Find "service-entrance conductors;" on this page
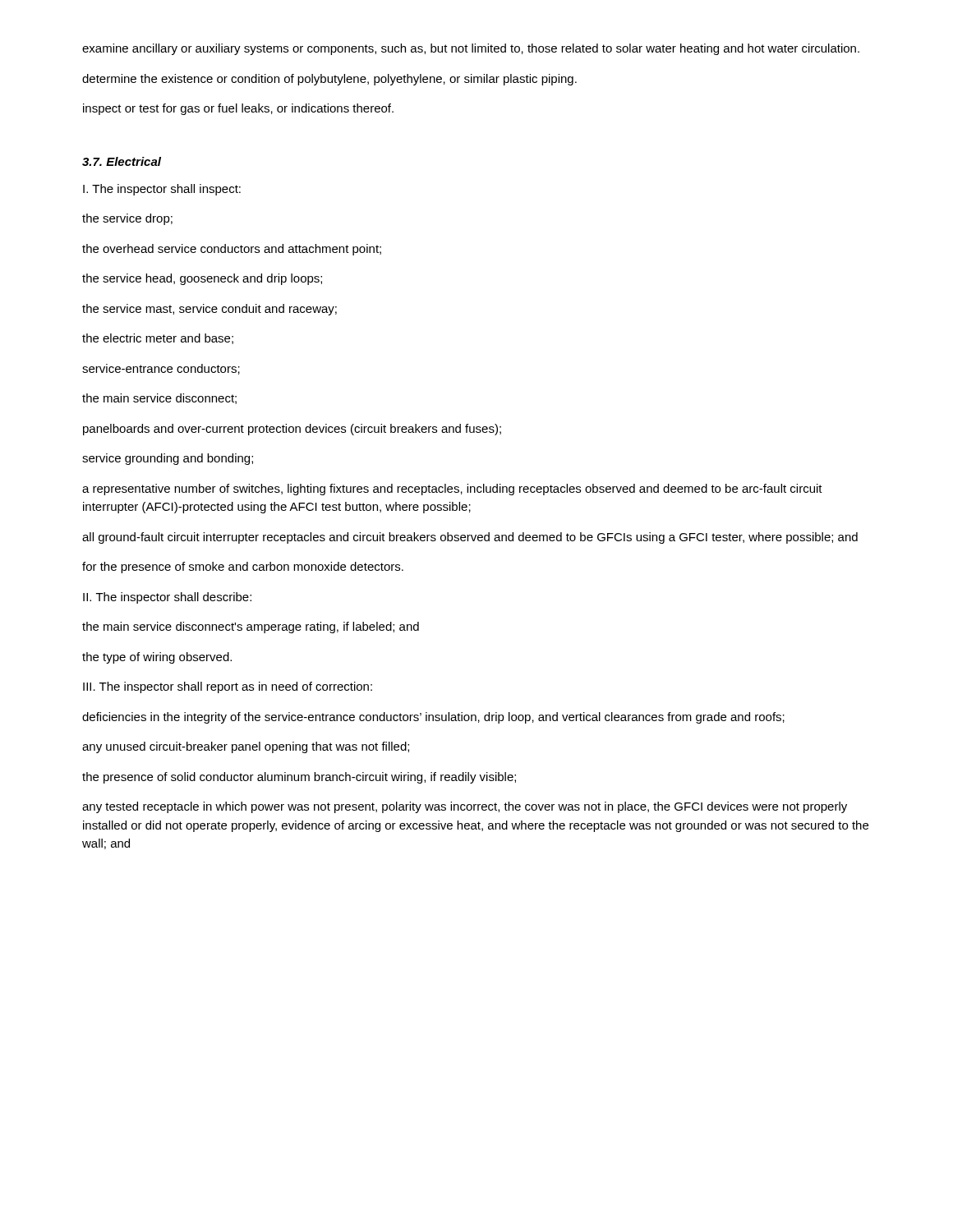953x1232 pixels. pos(161,368)
